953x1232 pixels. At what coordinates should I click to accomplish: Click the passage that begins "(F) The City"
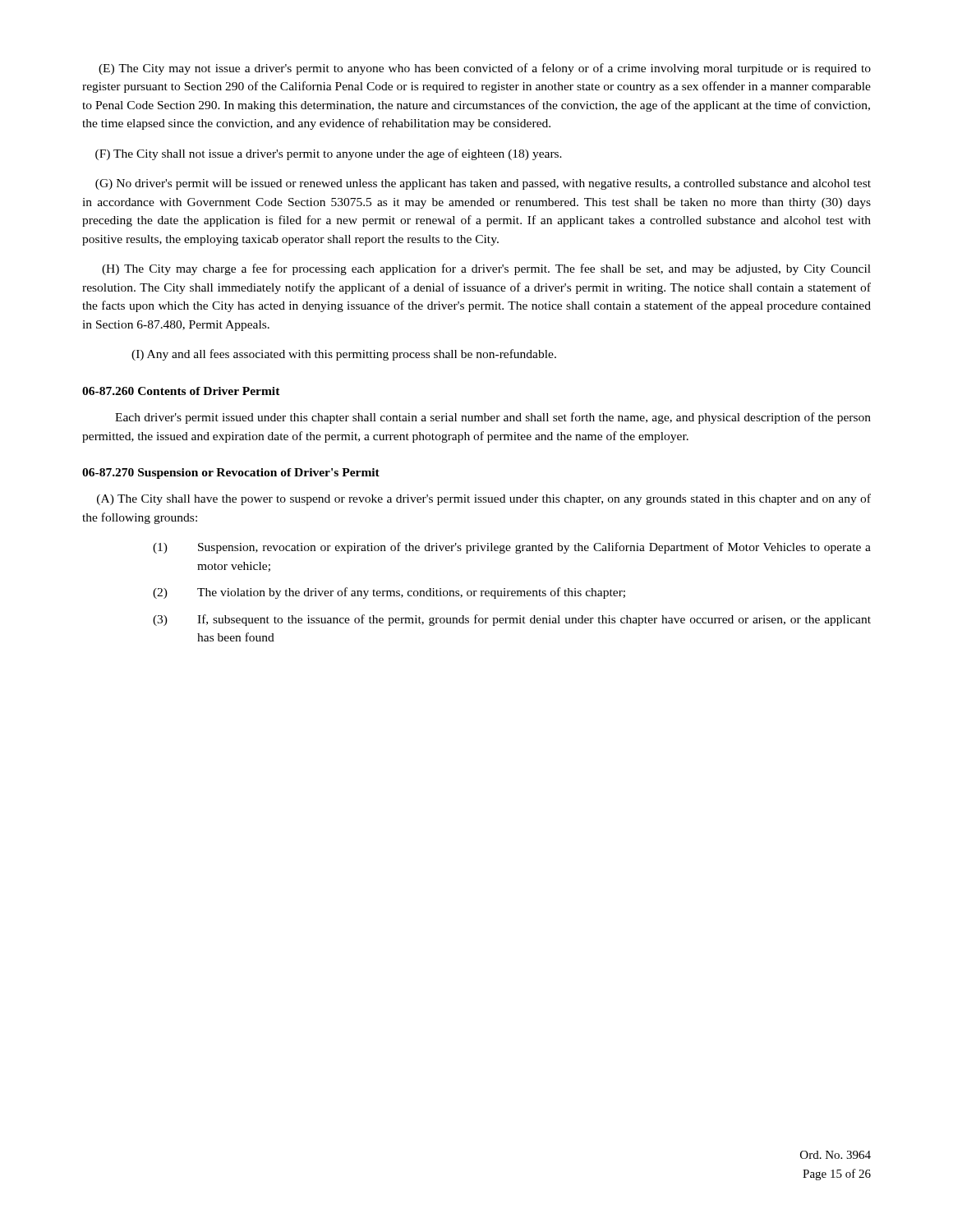click(322, 153)
